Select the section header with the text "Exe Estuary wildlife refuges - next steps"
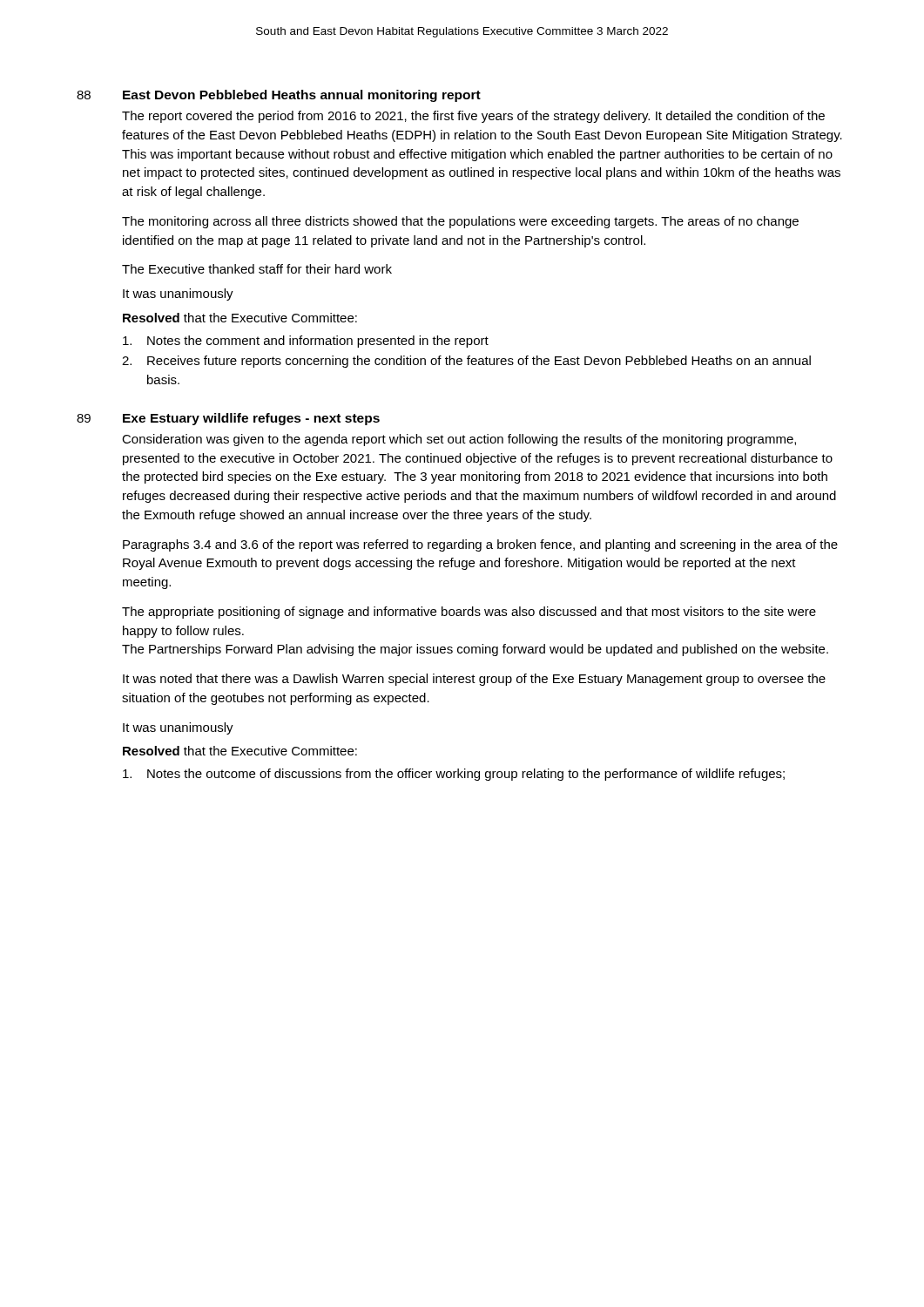This screenshot has width=924, height=1307. tap(251, 418)
